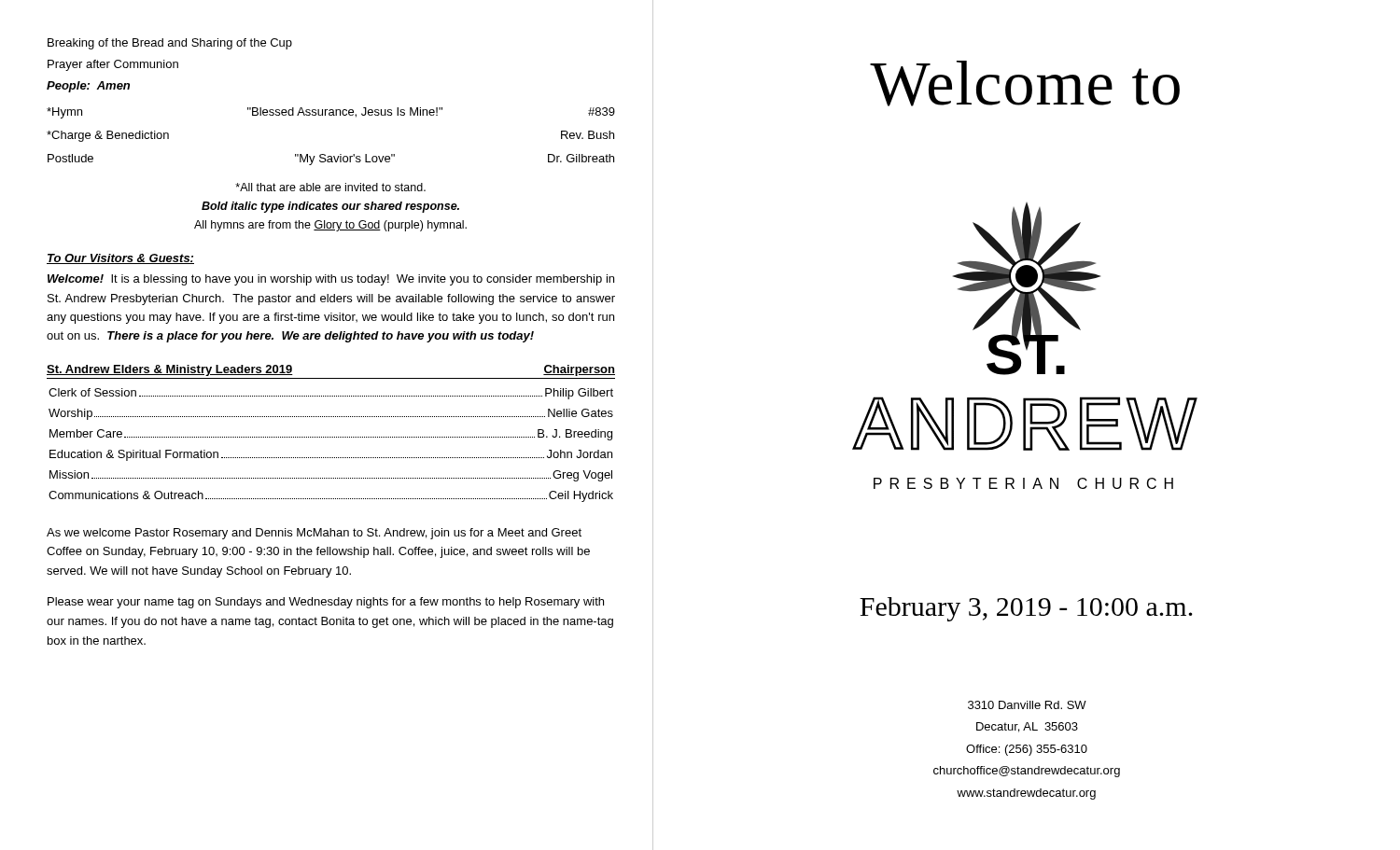Click where it says "Welcome to"
Viewport: 1400px width, 850px height.
pyautogui.click(x=1027, y=83)
